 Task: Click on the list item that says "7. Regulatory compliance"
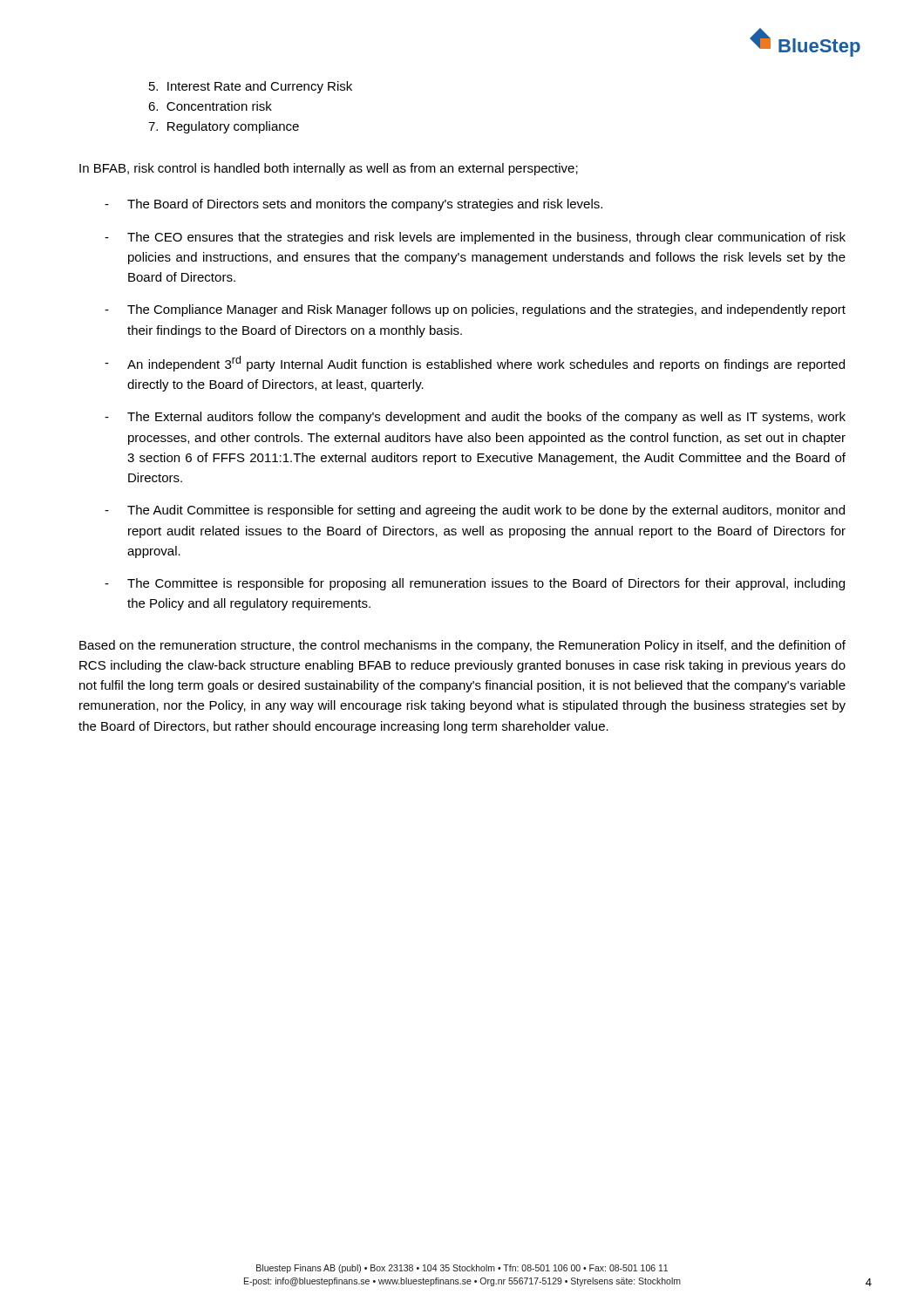click(x=224, y=126)
